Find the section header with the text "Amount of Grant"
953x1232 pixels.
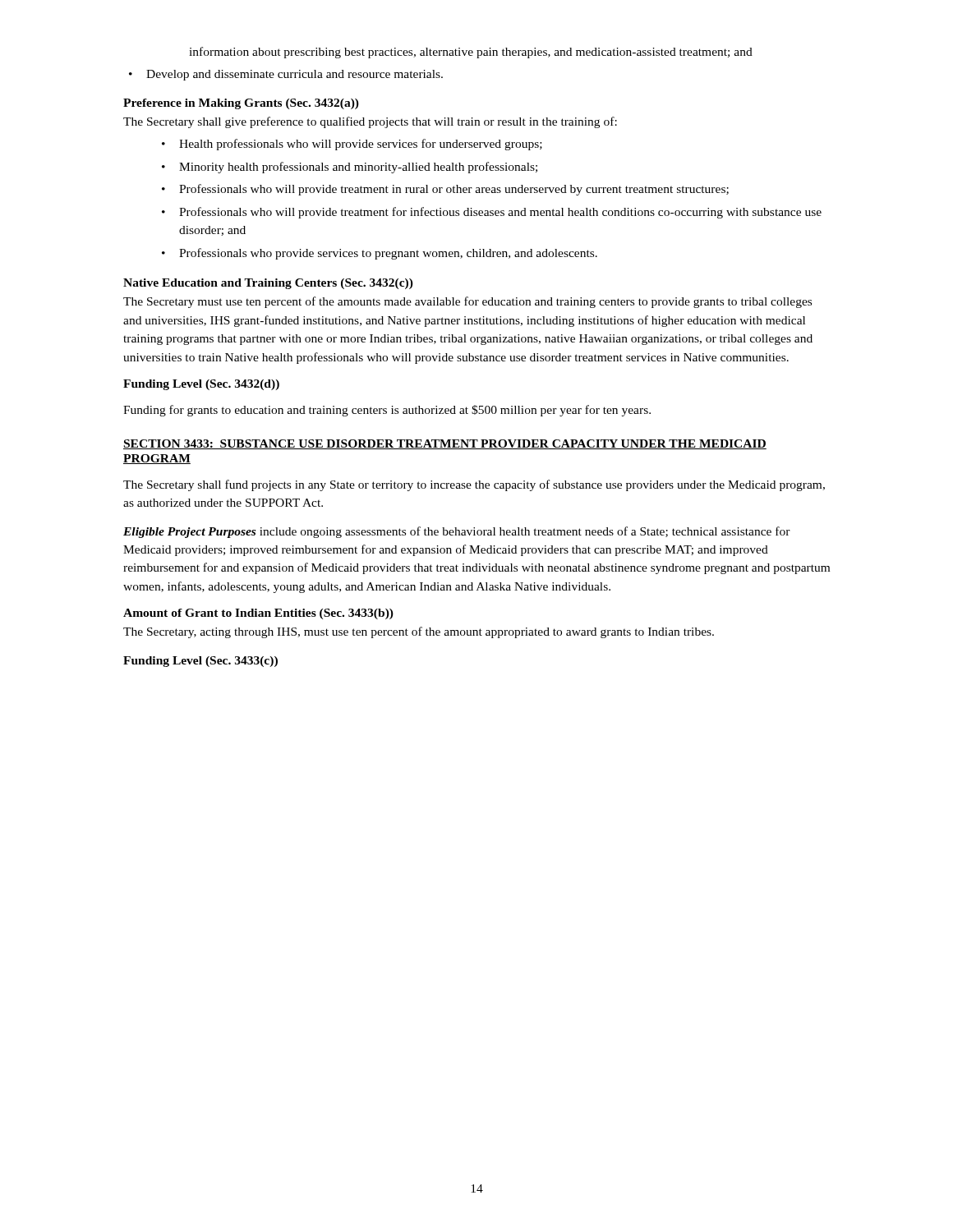[x=258, y=613]
